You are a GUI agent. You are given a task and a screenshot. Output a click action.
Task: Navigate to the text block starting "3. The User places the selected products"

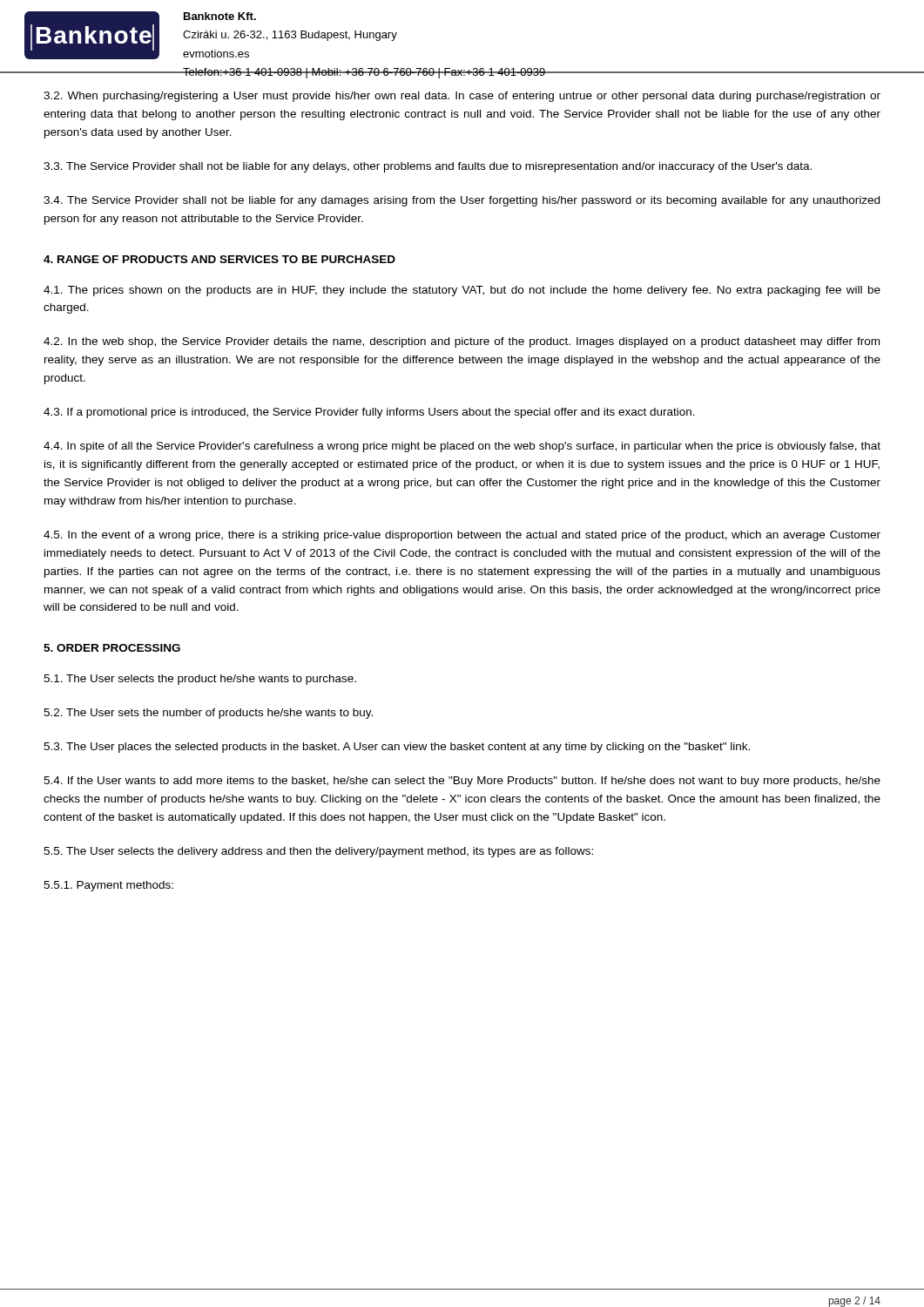pos(397,746)
